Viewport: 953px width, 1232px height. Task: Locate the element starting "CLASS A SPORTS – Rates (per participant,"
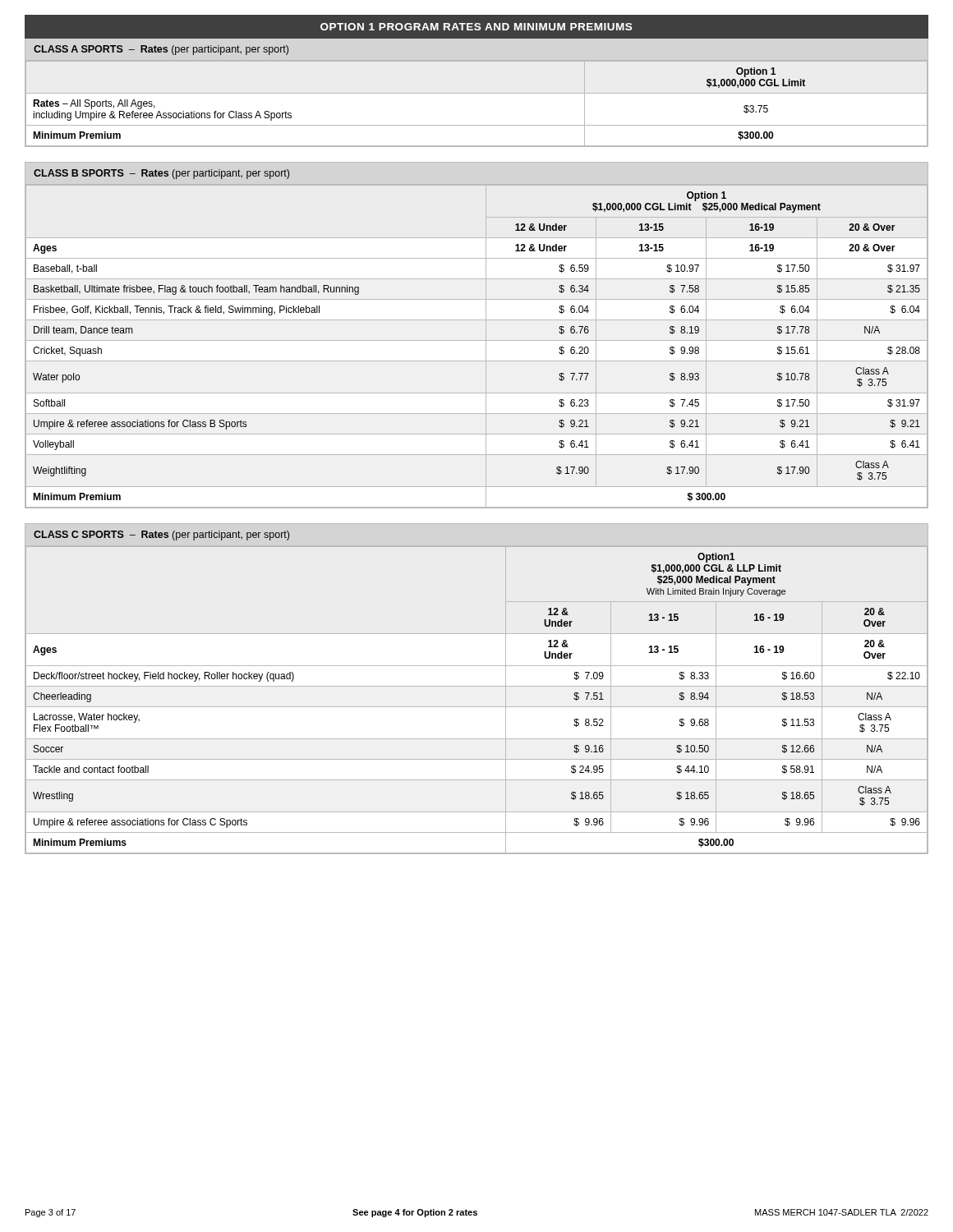tap(476, 92)
